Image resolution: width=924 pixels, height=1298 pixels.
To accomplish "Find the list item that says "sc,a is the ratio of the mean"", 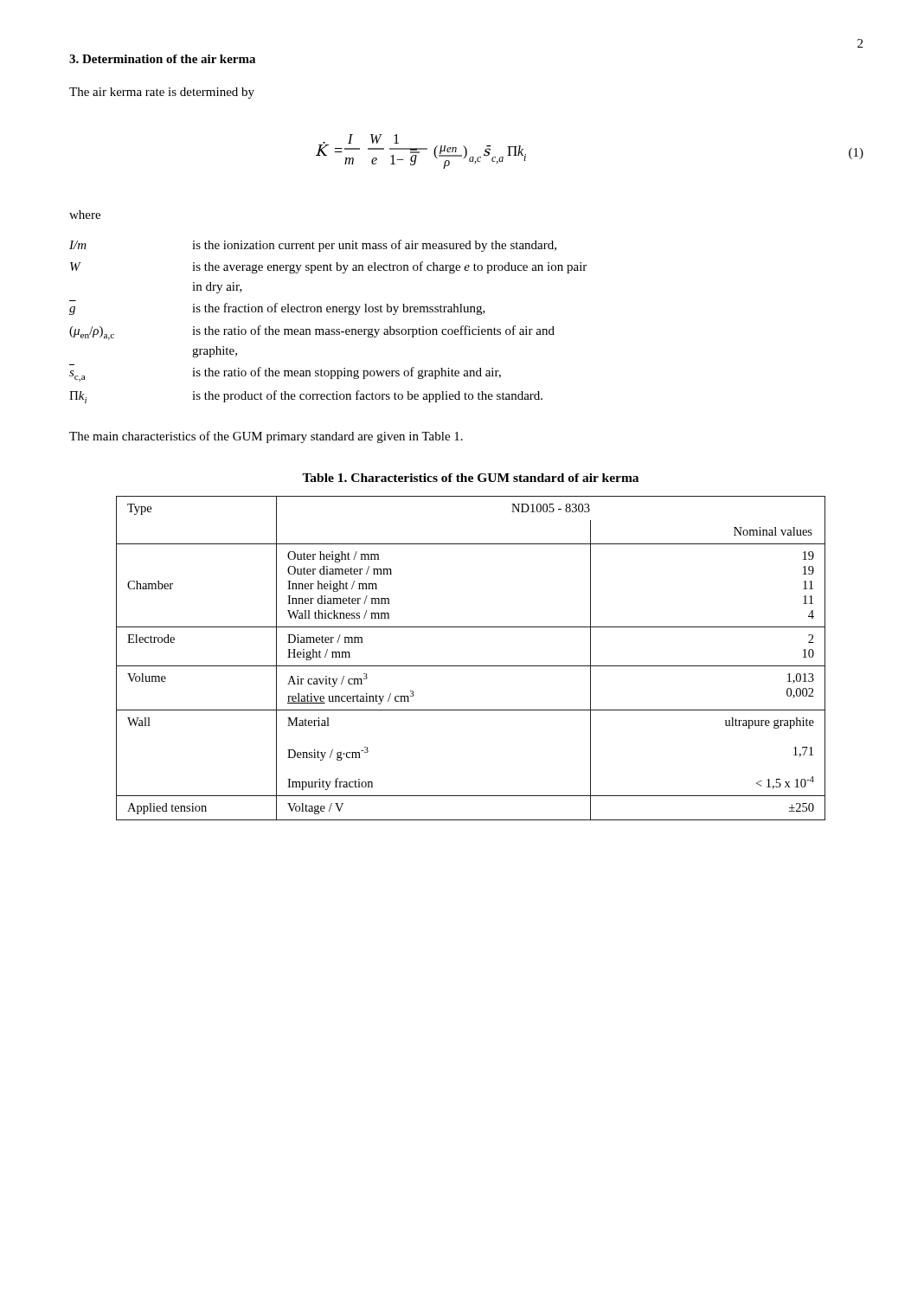I will (x=328, y=374).
